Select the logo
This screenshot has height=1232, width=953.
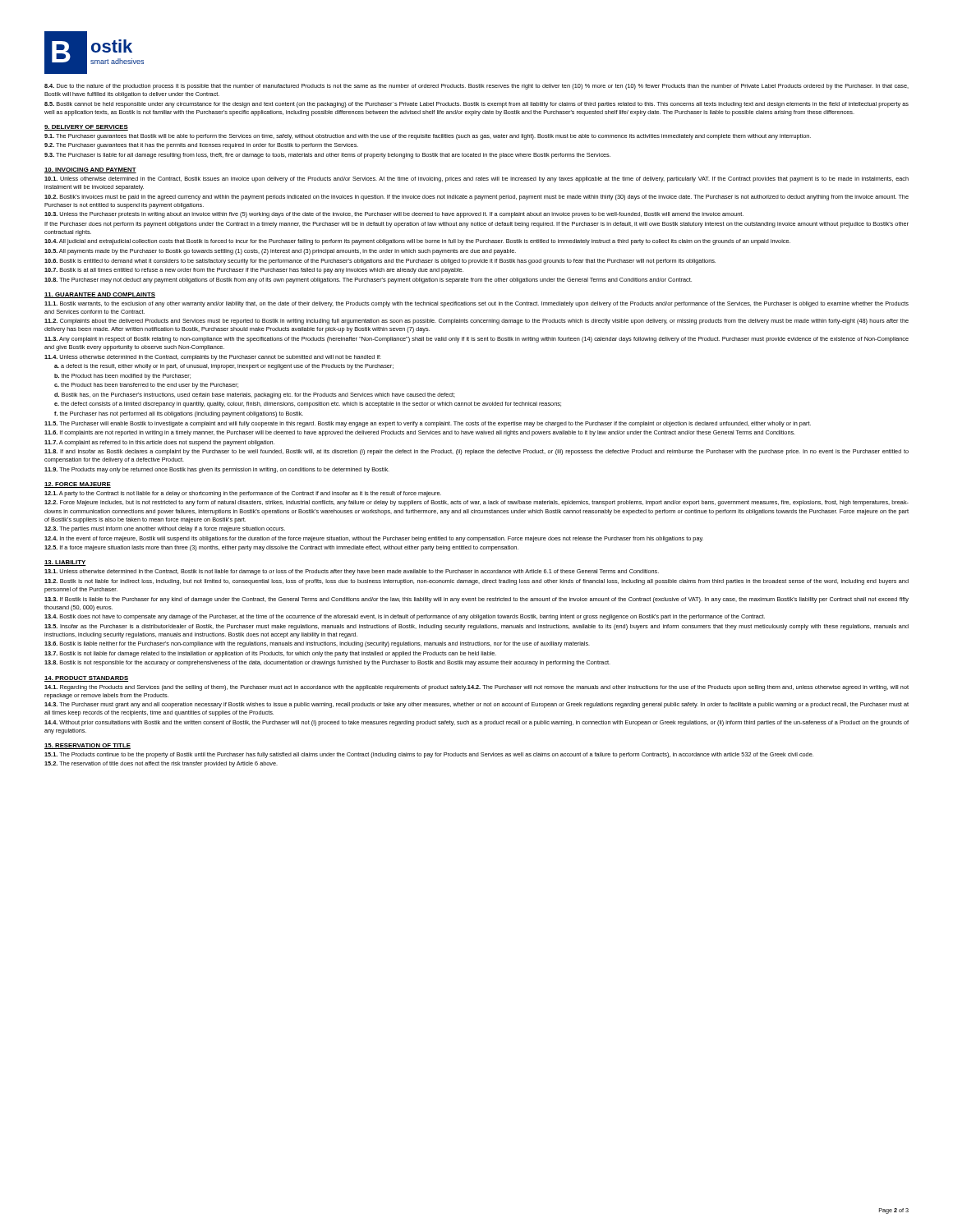click(476, 53)
